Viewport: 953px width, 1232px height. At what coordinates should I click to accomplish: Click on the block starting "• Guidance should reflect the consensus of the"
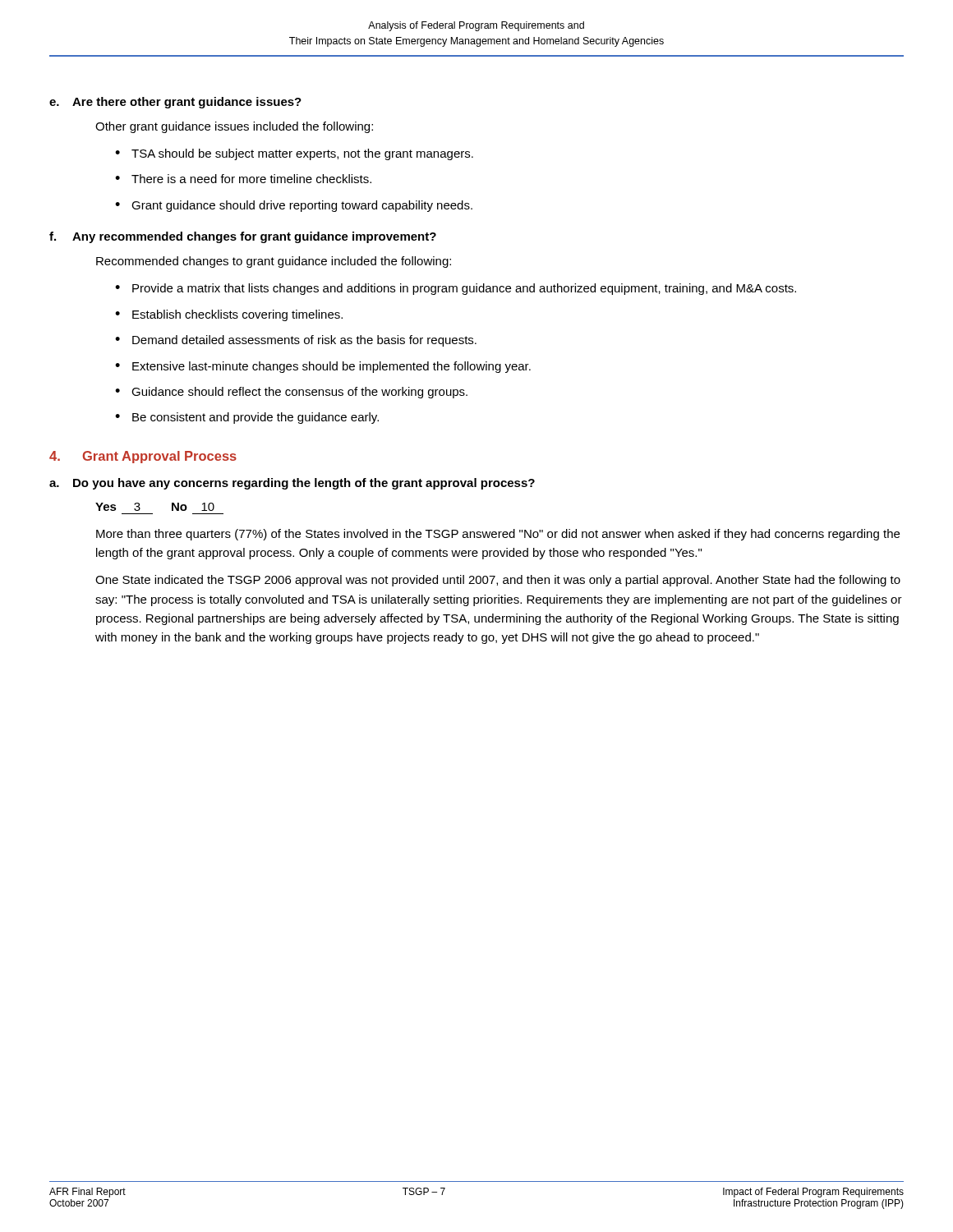point(292,392)
